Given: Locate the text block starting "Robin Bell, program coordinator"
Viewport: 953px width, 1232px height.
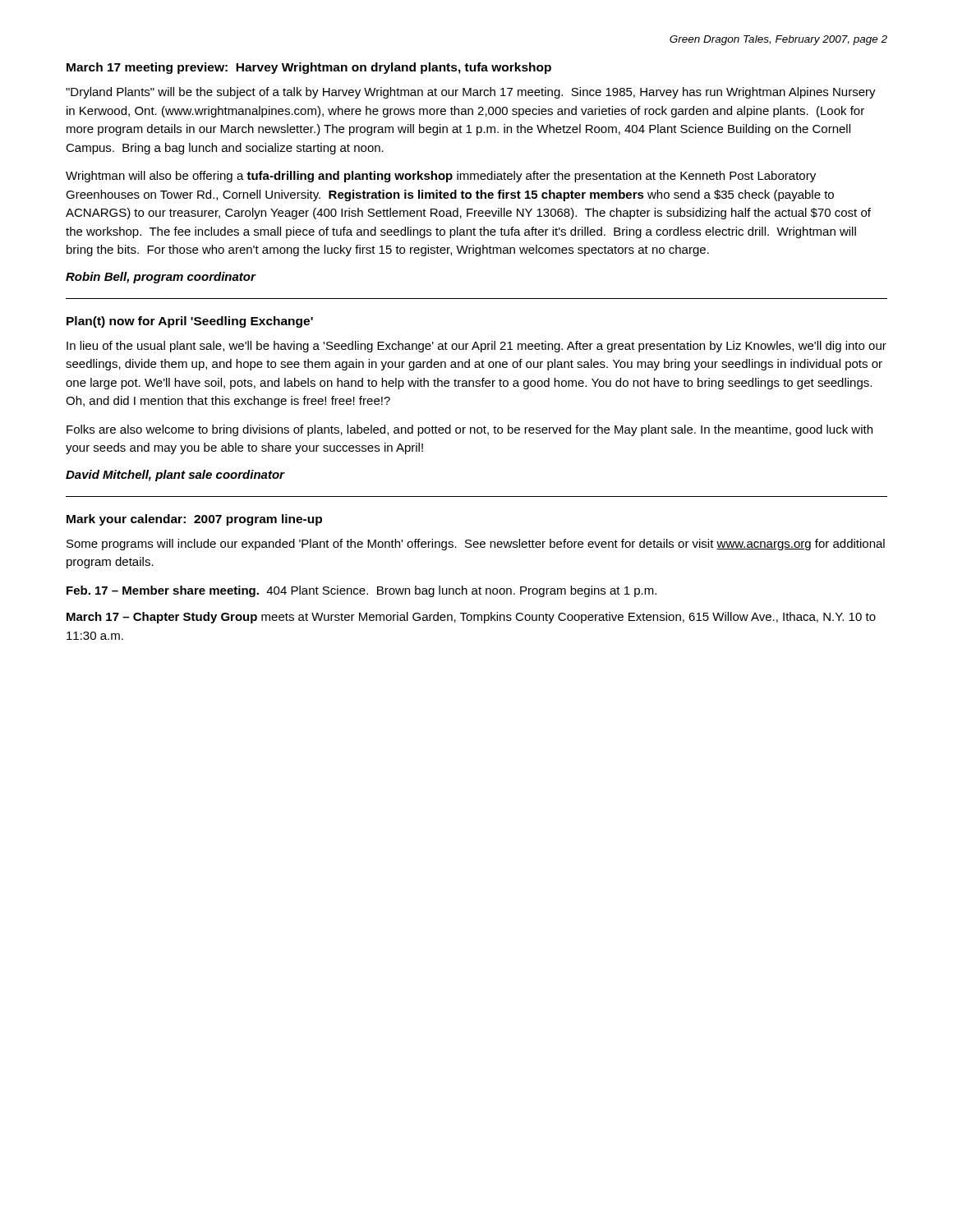Looking at the screenshot, I should click(x=161, y=276).
